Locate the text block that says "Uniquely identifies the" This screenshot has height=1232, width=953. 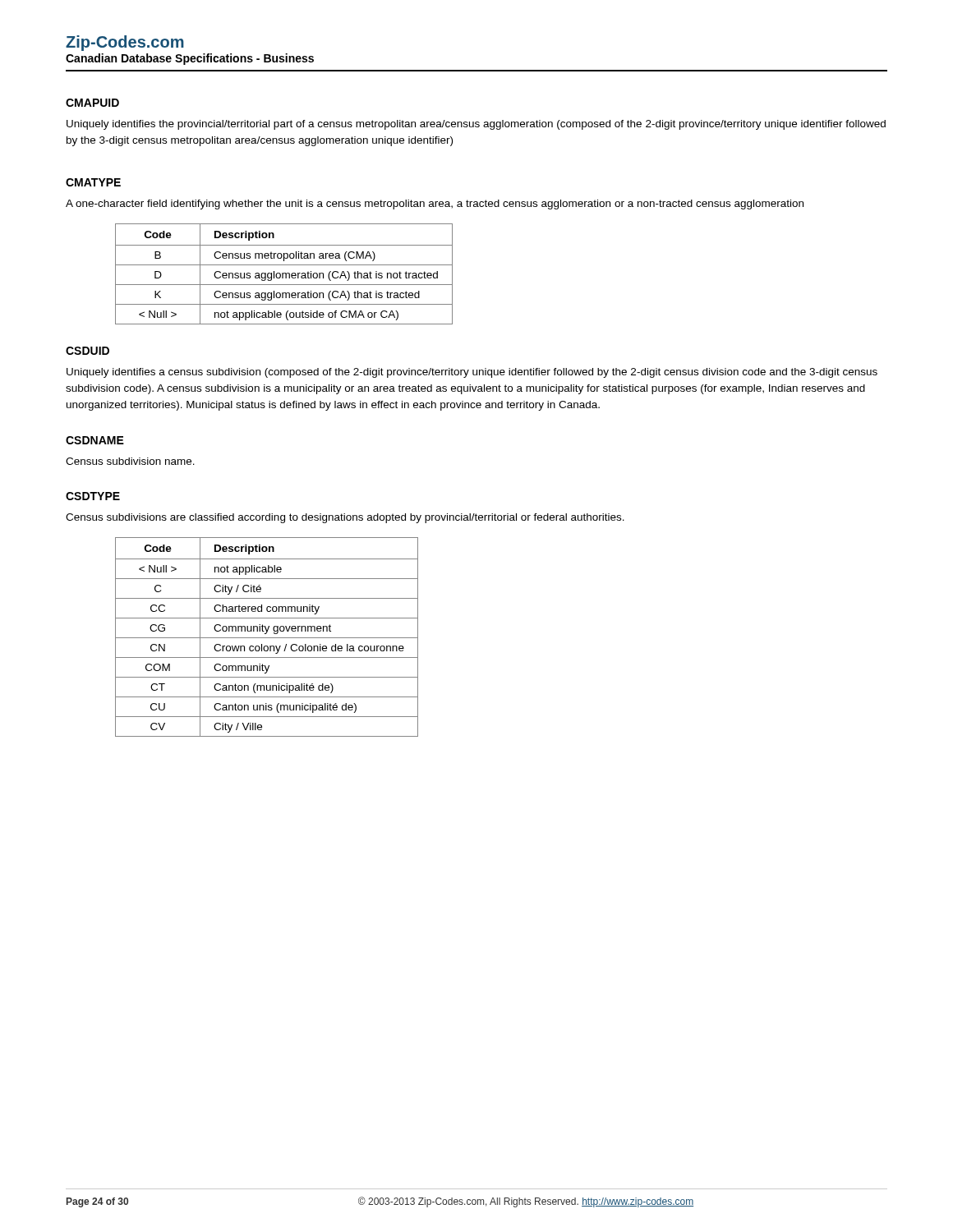pos(476,132)
